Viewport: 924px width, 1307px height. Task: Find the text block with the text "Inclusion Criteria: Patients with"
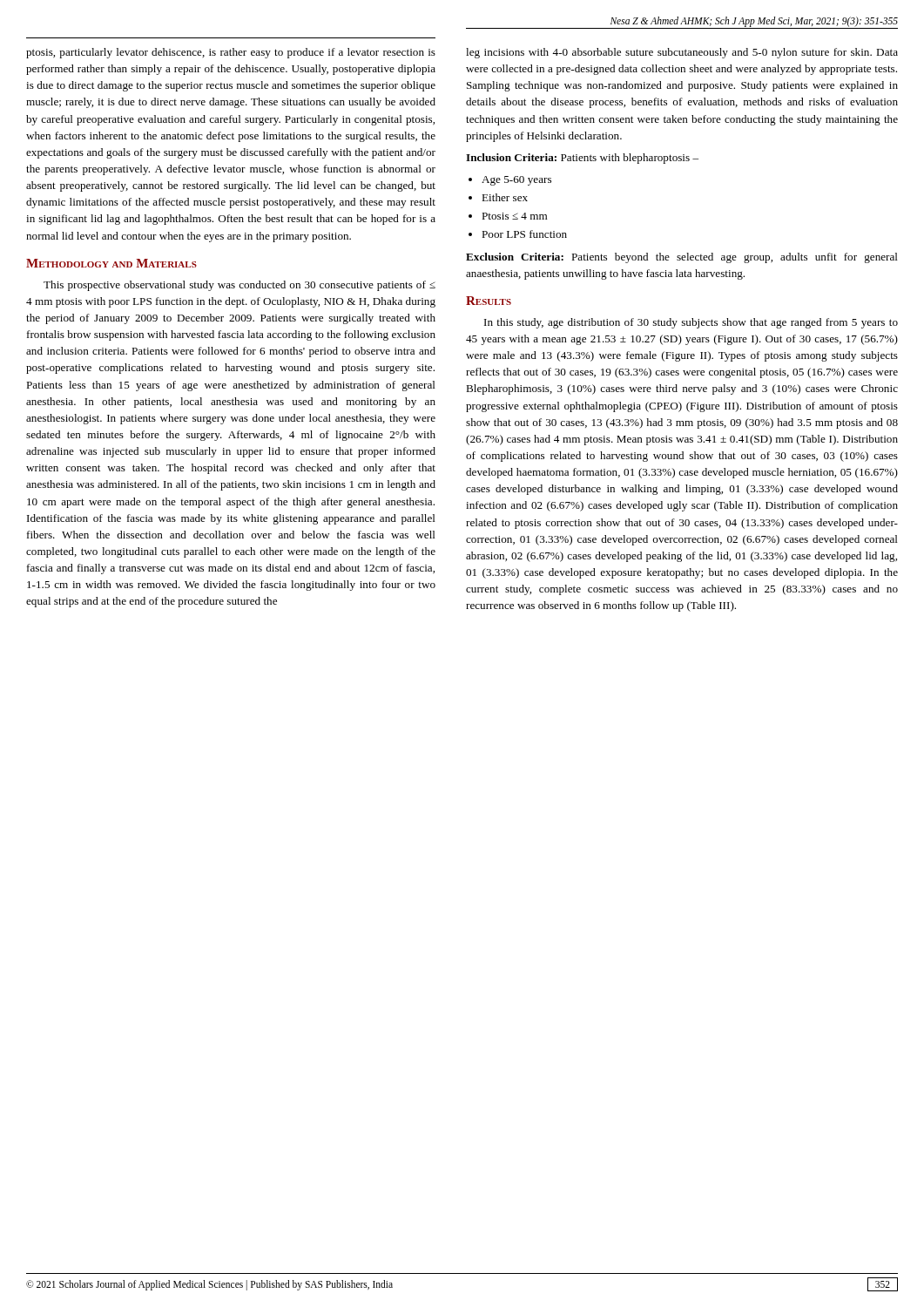click(x=682, y=157)
